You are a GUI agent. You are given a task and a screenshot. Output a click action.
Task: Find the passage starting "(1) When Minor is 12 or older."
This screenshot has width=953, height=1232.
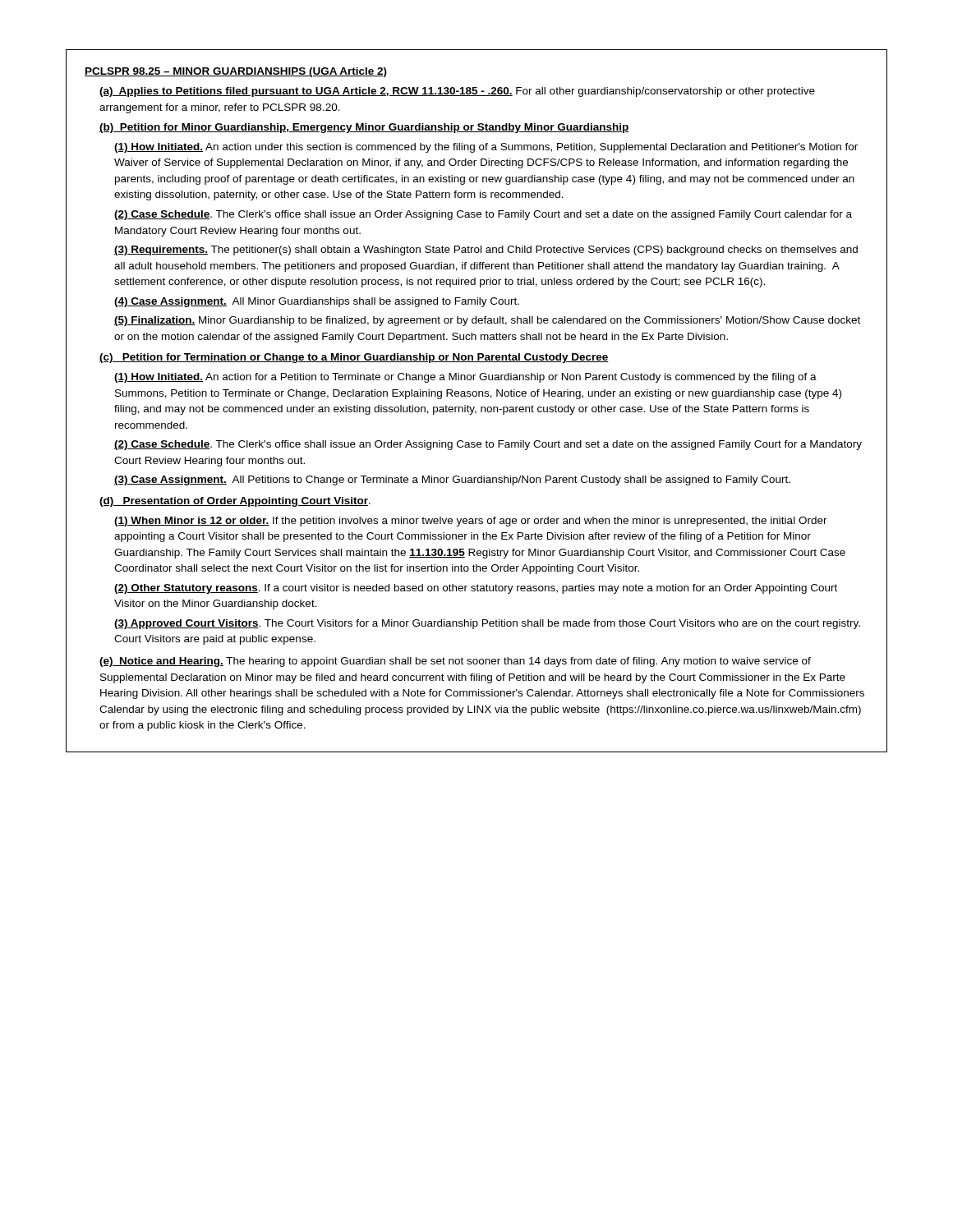[480, 544]
